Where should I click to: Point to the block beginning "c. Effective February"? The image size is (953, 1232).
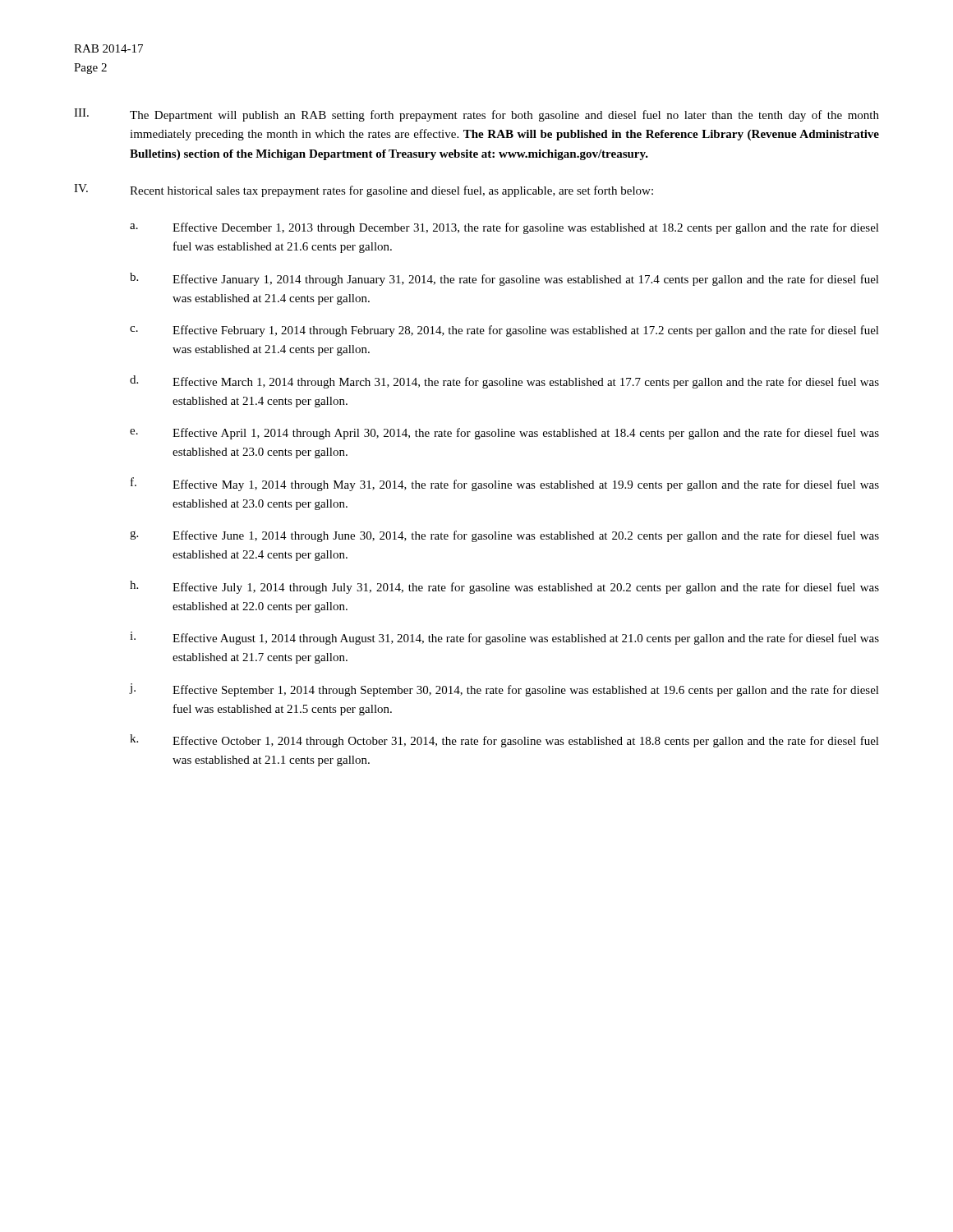(x=504, y=340)
